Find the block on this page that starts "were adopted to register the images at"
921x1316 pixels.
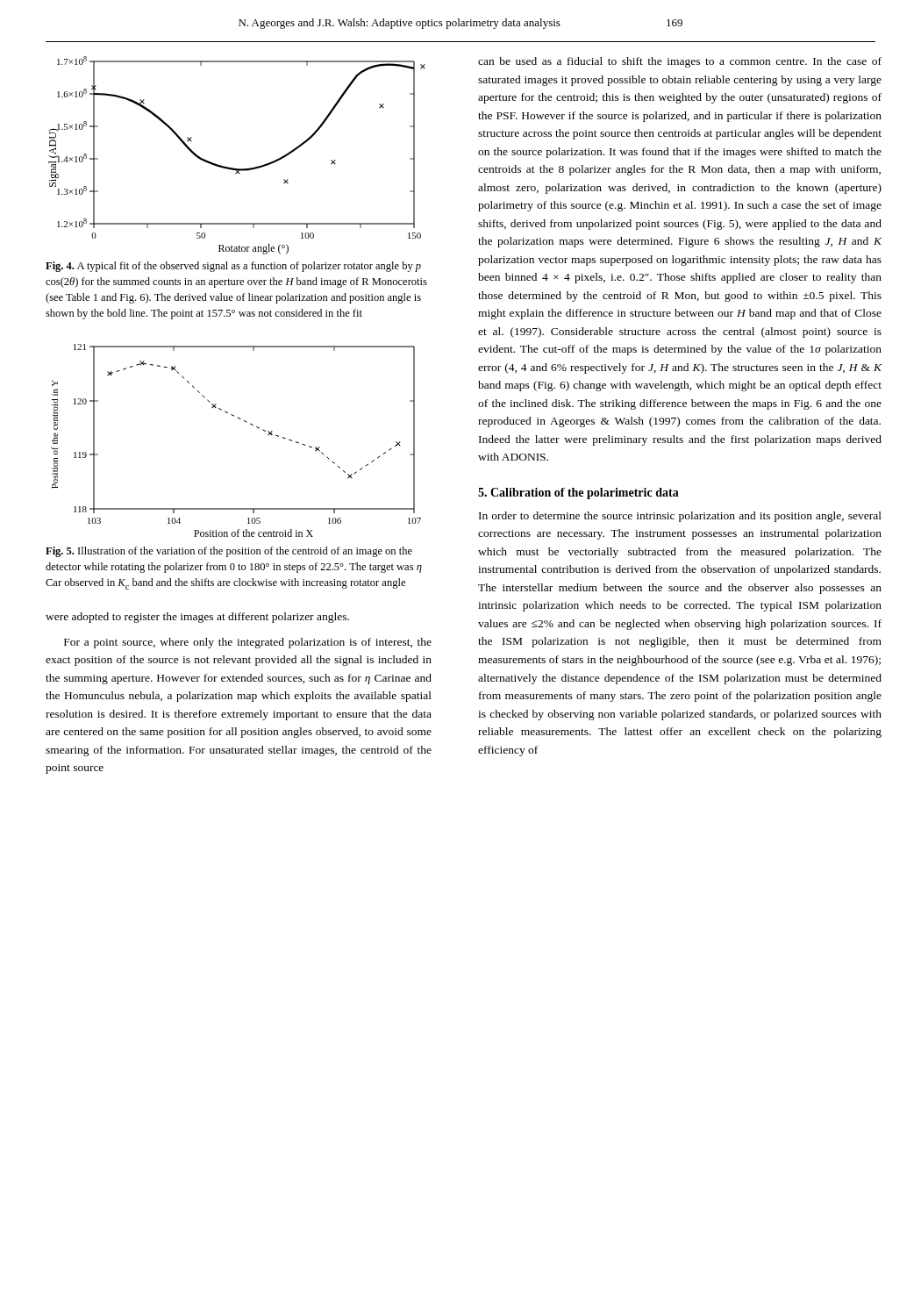(x=239, y=693)
